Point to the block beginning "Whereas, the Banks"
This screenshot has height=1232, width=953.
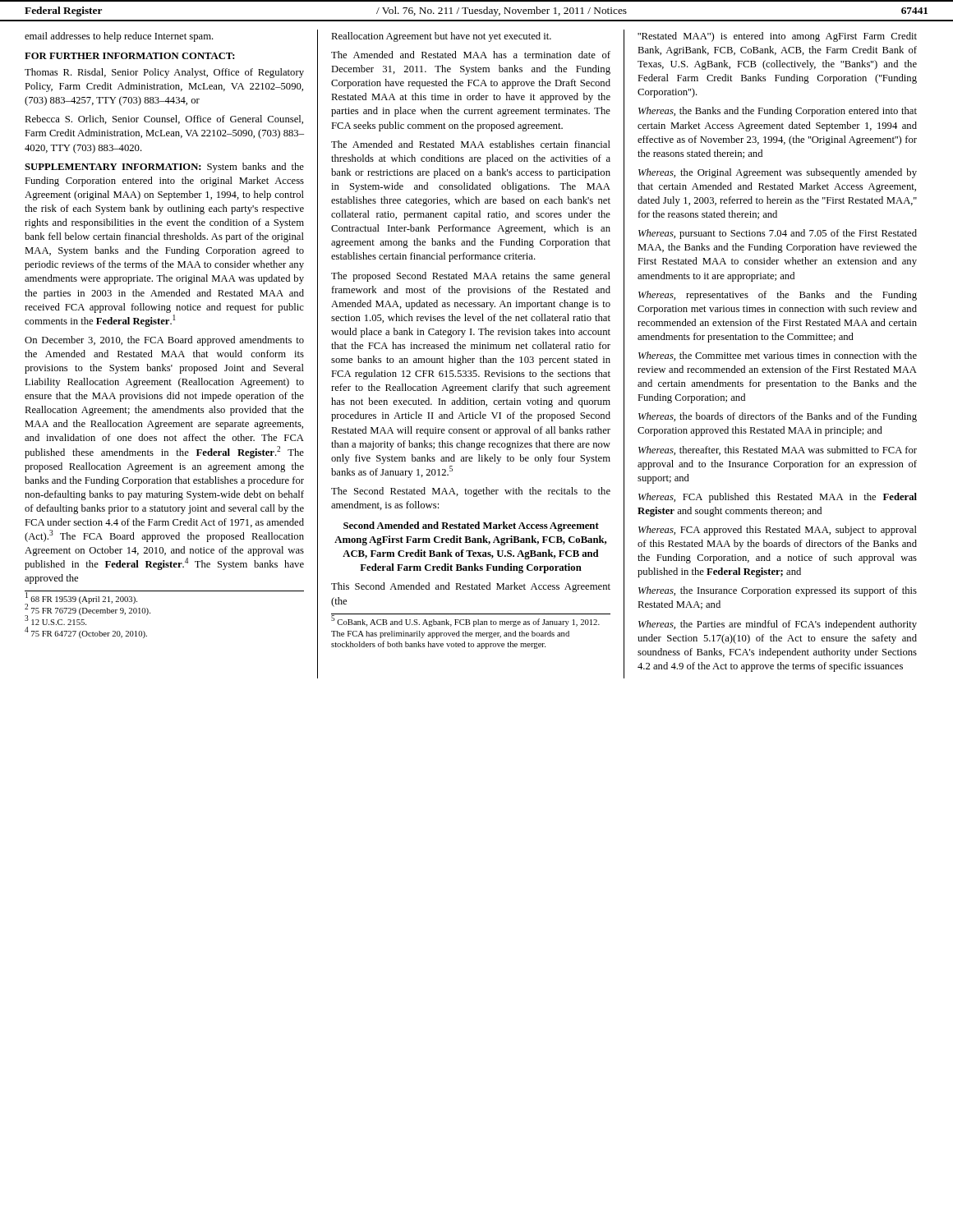[777, 132]
